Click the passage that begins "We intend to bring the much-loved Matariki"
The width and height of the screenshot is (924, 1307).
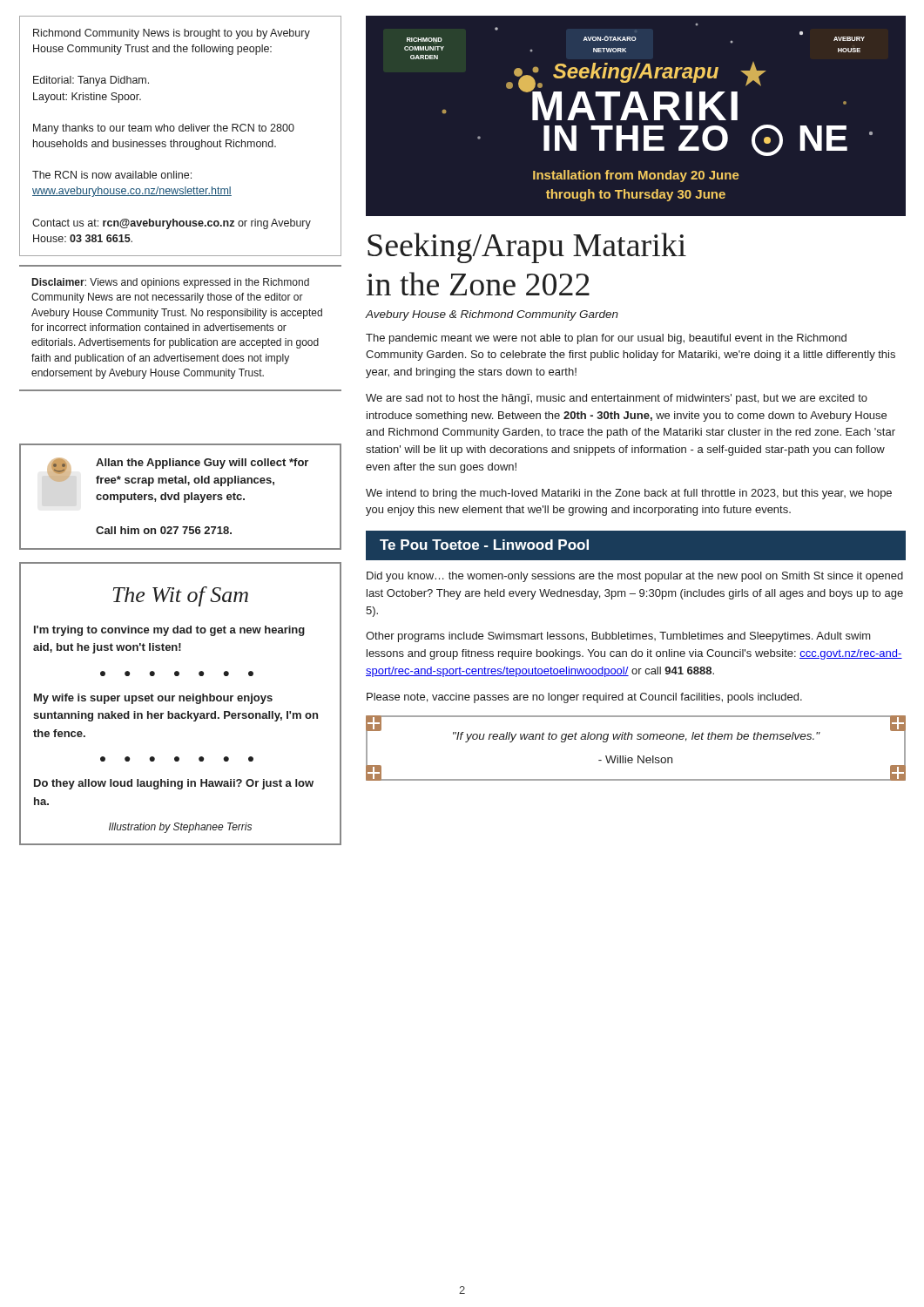[x=629, y=501]
